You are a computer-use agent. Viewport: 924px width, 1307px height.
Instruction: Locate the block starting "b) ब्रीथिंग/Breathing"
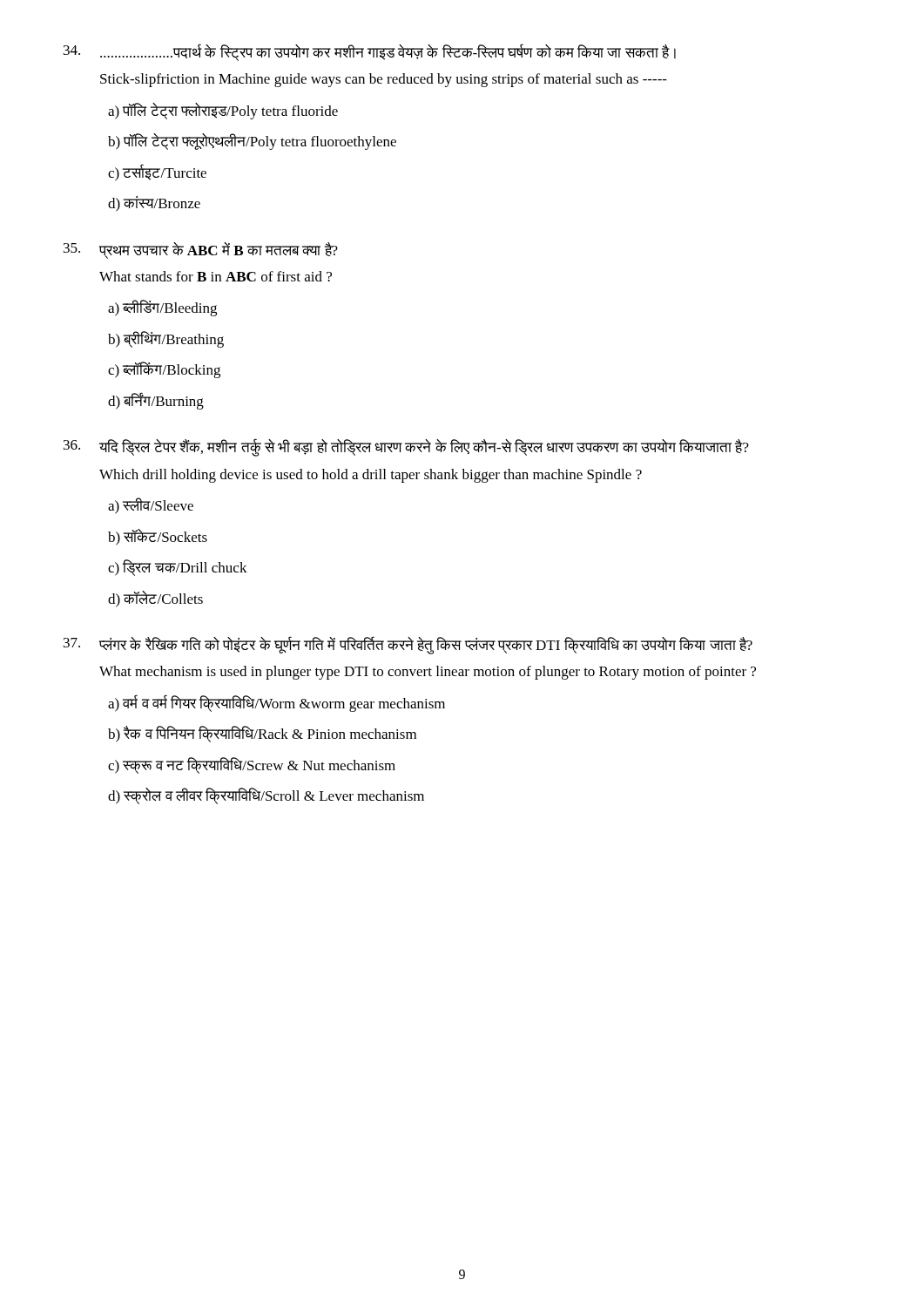166,339
